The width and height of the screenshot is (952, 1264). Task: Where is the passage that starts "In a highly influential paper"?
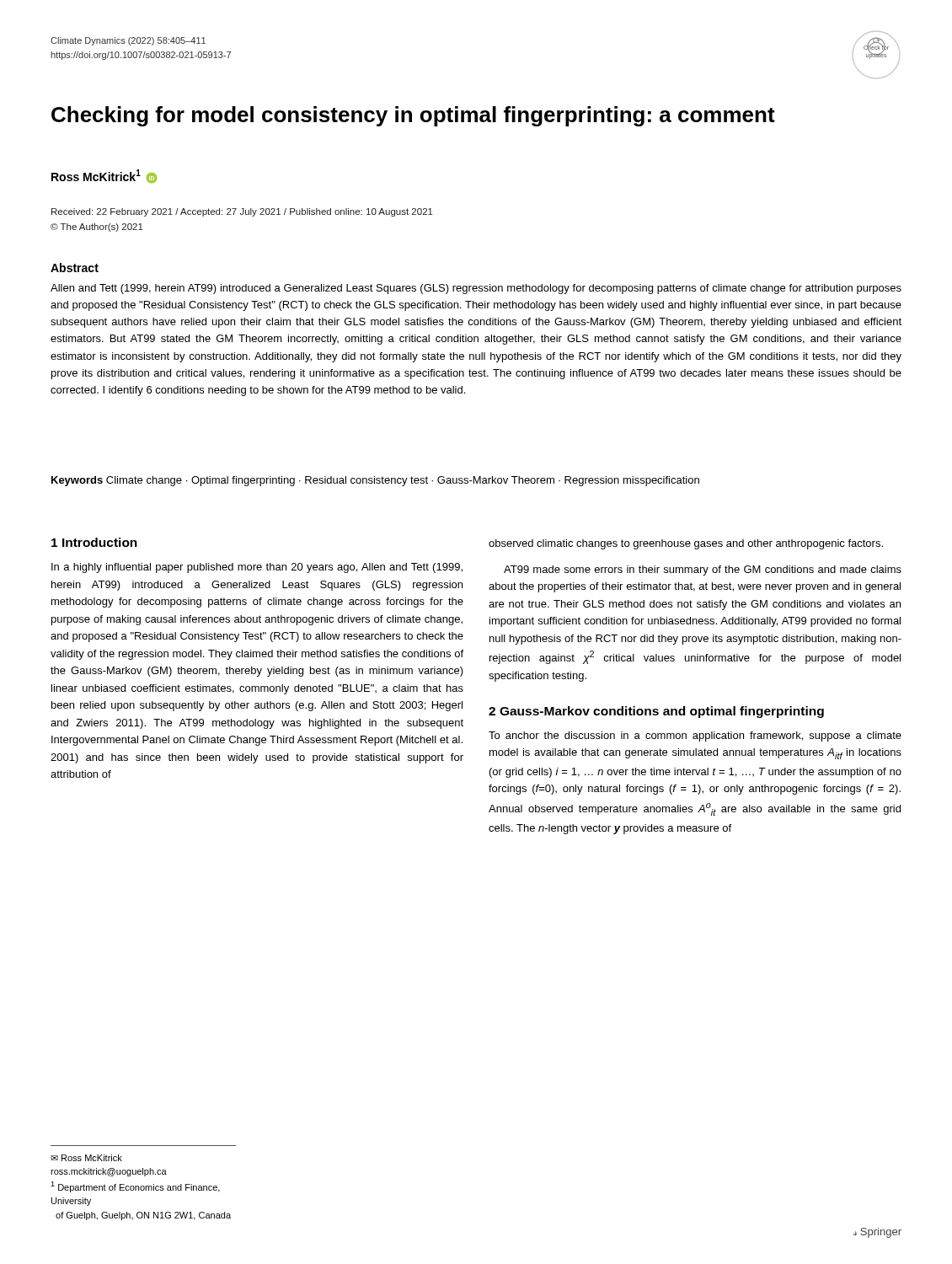(257, 670)
